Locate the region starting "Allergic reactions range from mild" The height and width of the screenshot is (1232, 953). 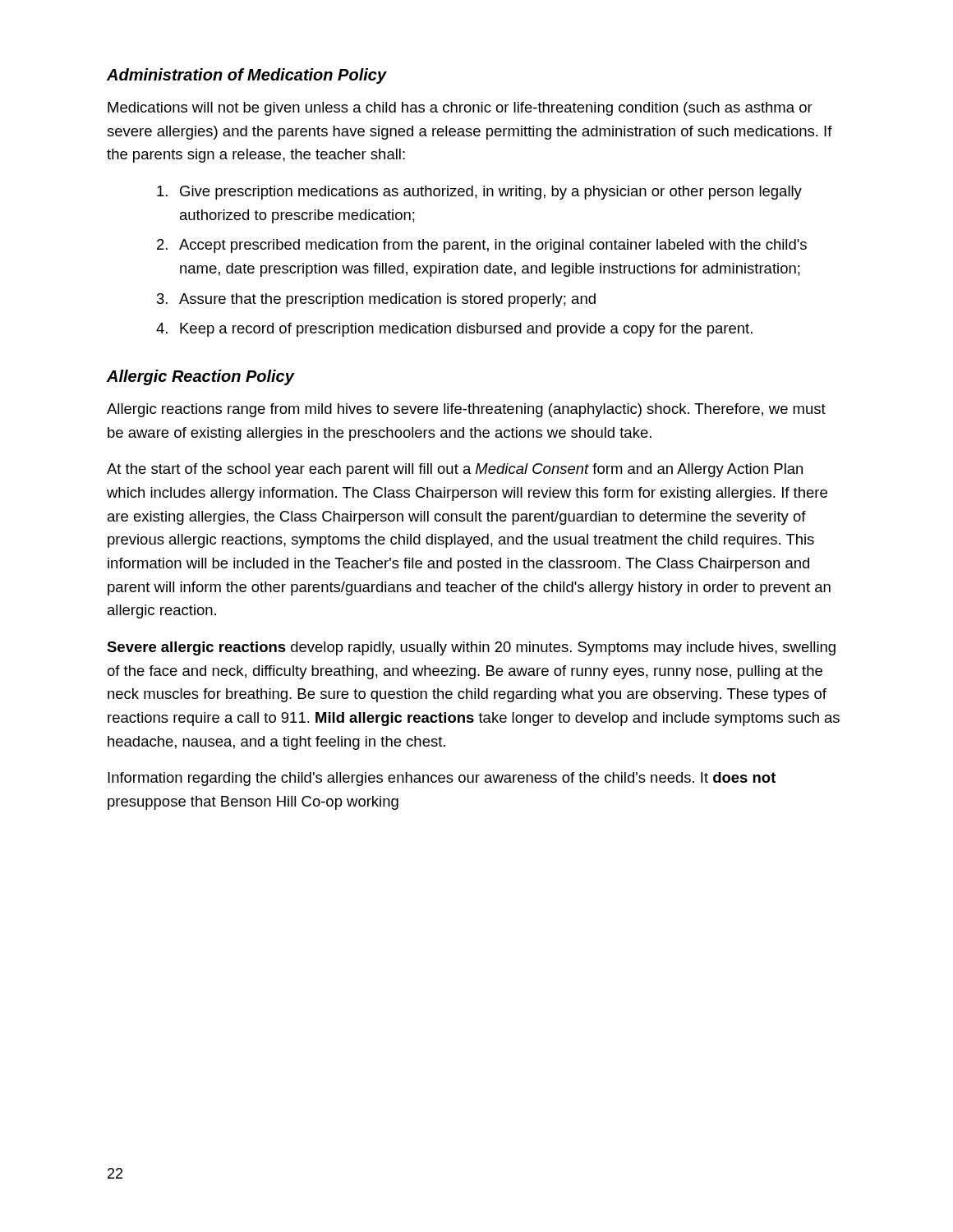[466, 420]
